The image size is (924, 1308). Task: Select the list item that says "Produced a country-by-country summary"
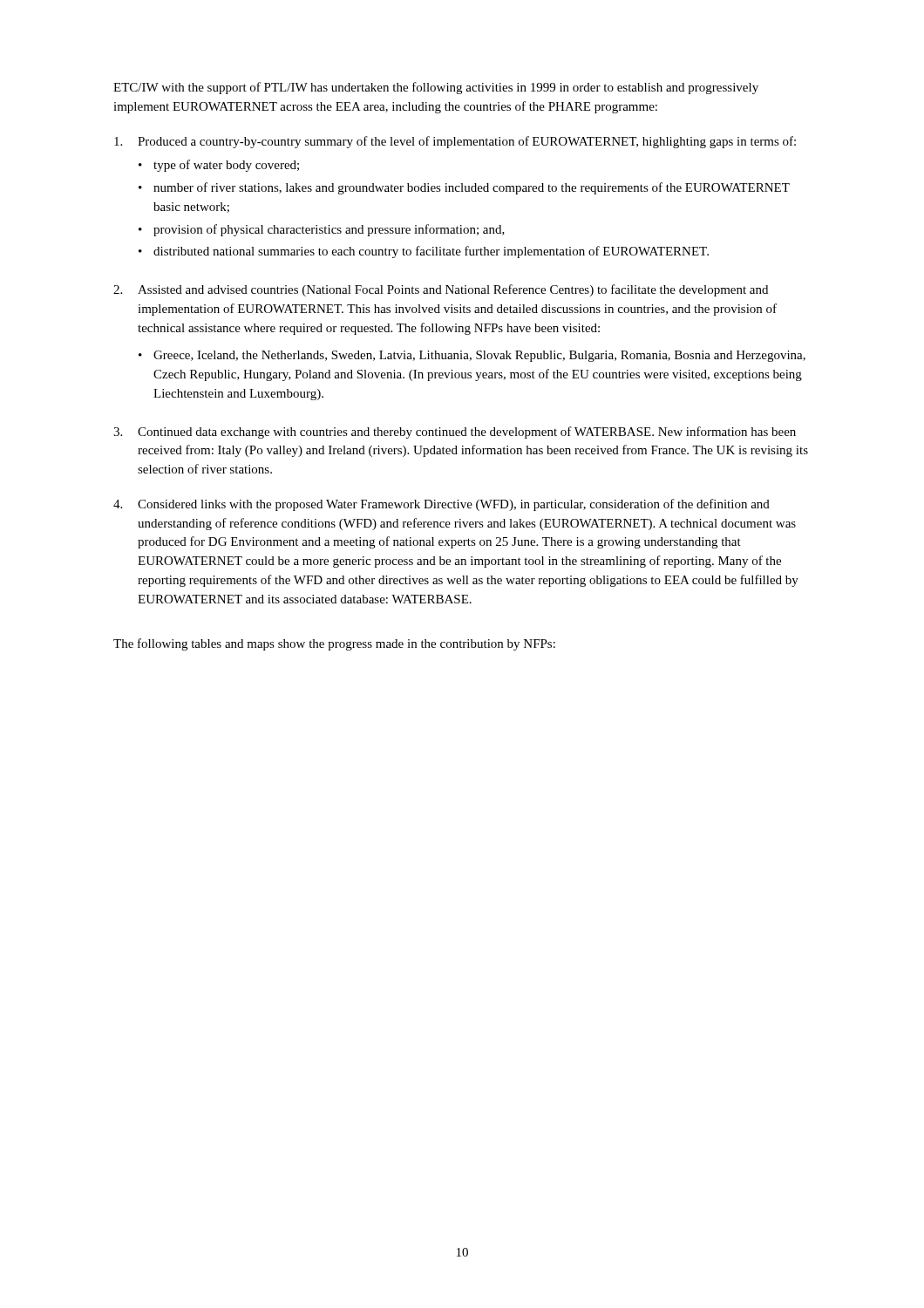(x=462, y=199)
